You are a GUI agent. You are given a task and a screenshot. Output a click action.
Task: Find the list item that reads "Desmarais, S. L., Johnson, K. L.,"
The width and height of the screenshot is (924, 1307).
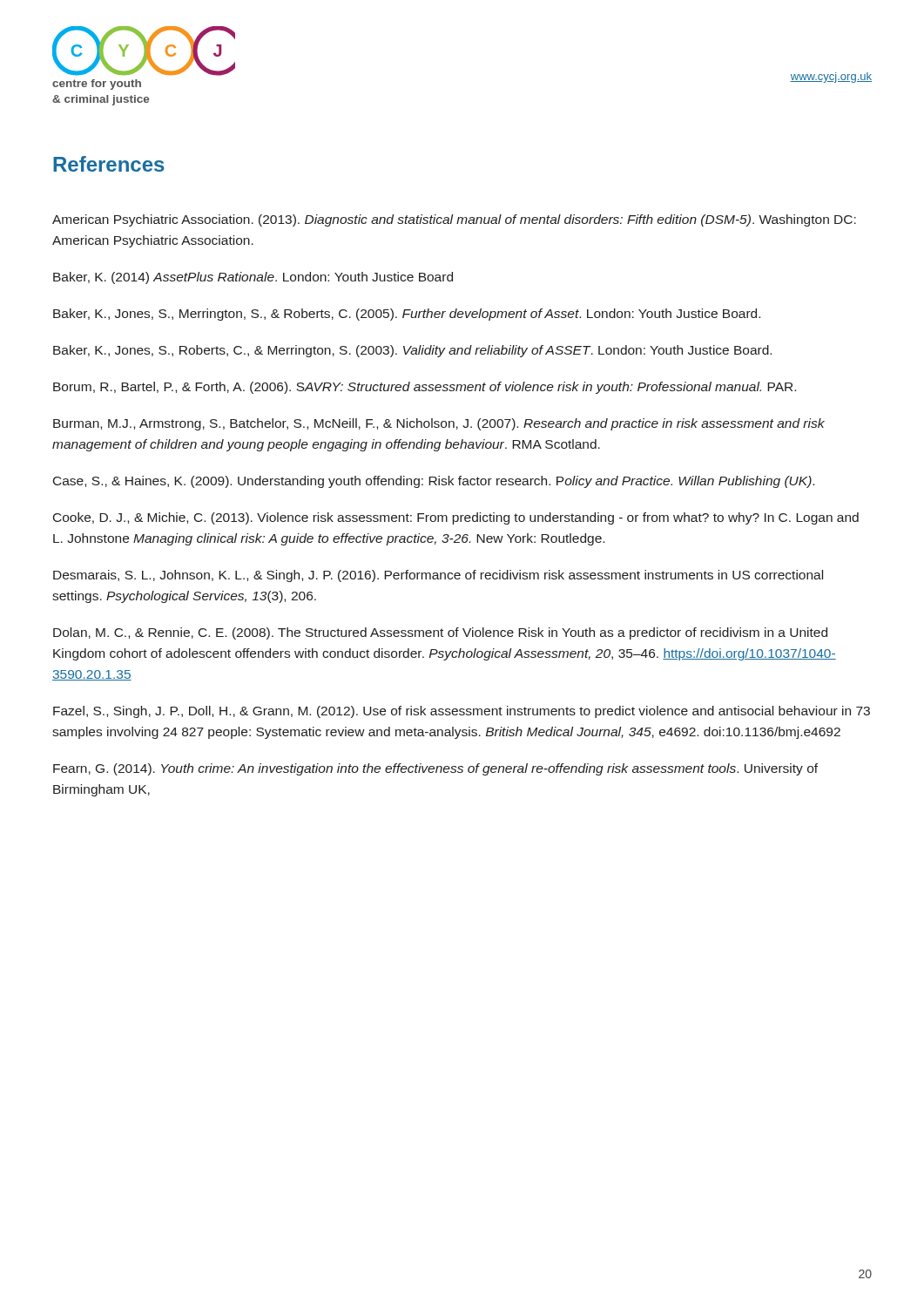(438, 585)
